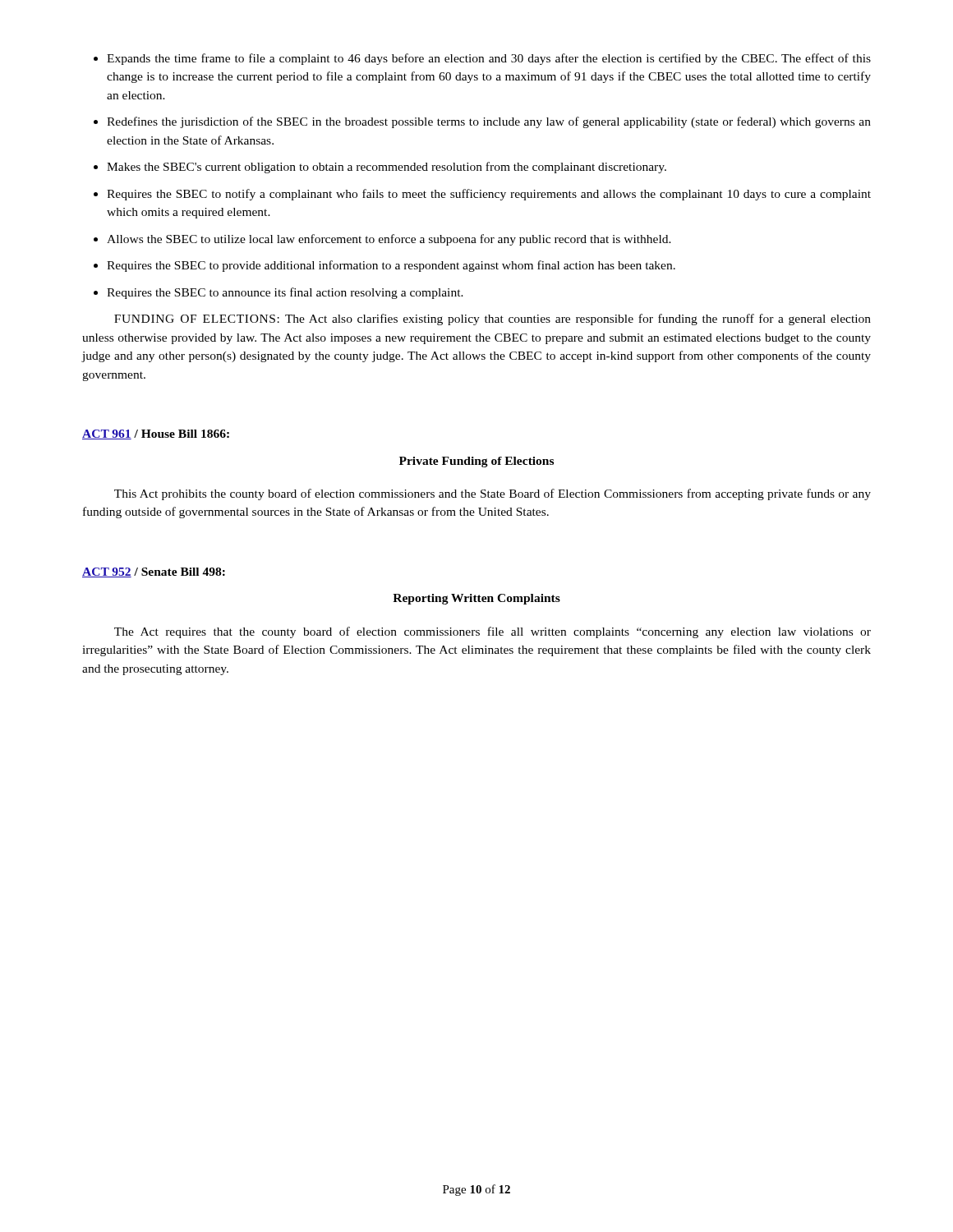Screen dimensions: 1232x953
Task: Click on the element starting "The Act requires that the county board of"
Action: [x=476, y=650]
